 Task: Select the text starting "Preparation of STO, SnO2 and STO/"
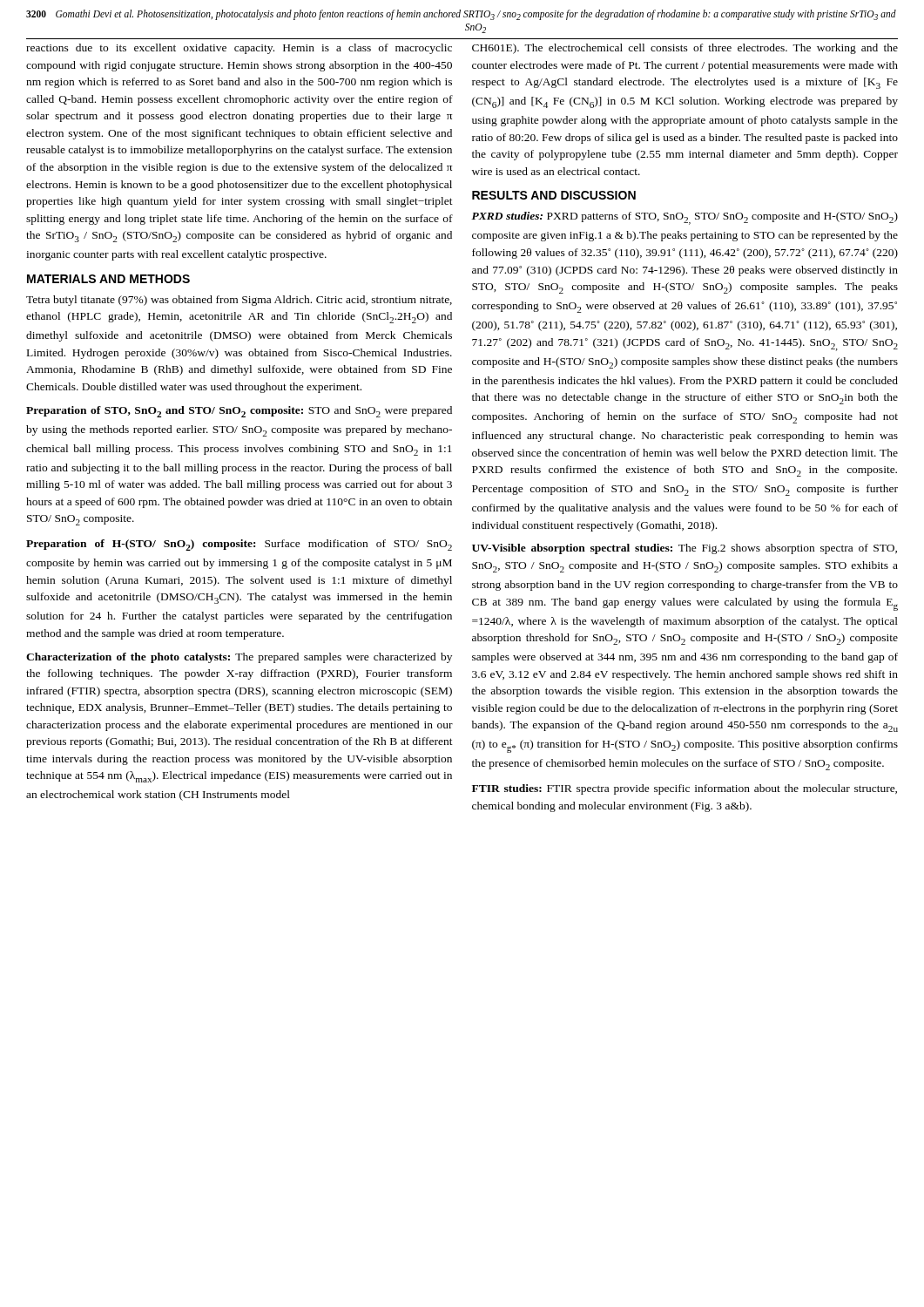pos(239,465)
